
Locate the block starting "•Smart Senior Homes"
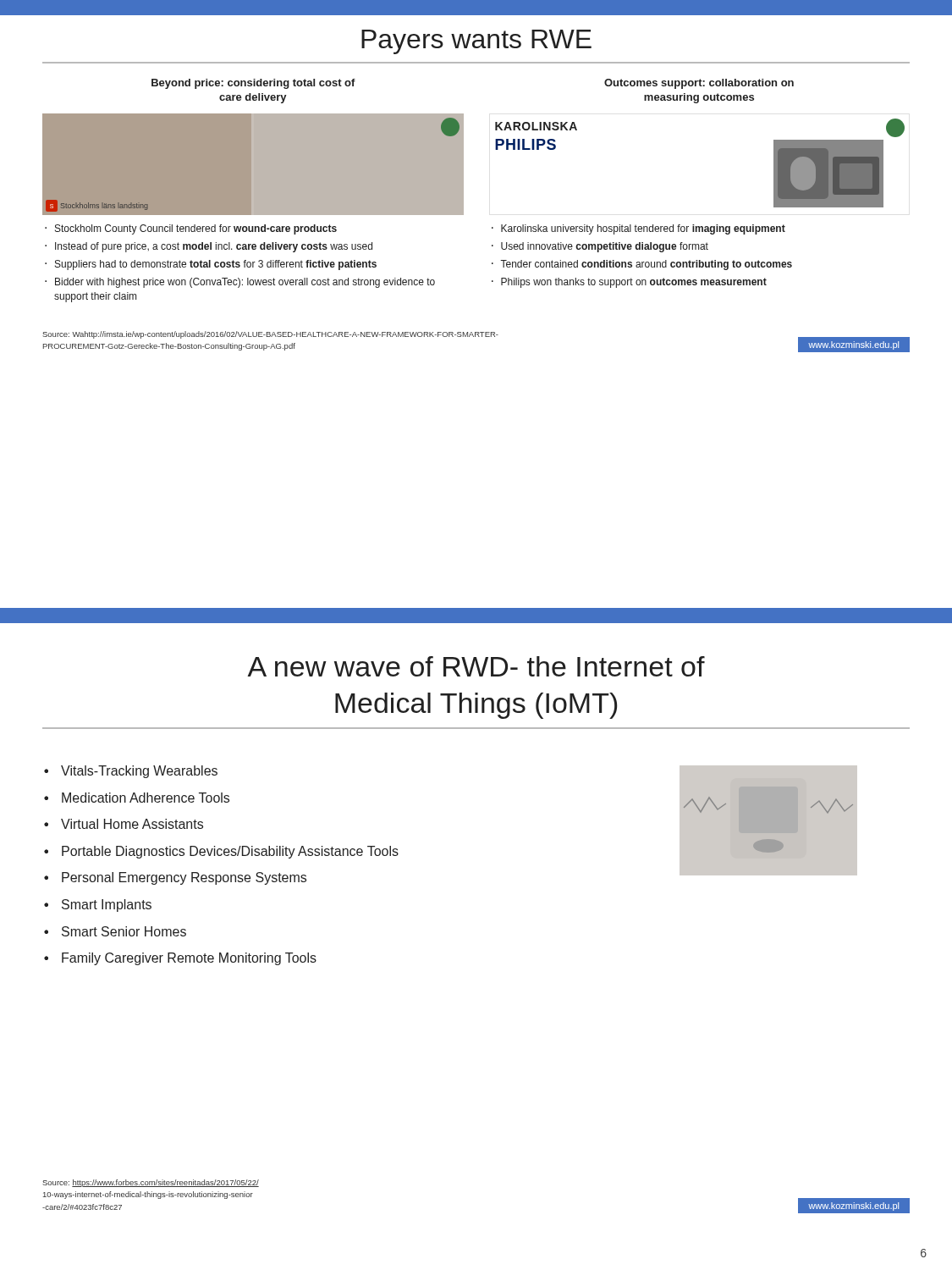coord(115,932)
